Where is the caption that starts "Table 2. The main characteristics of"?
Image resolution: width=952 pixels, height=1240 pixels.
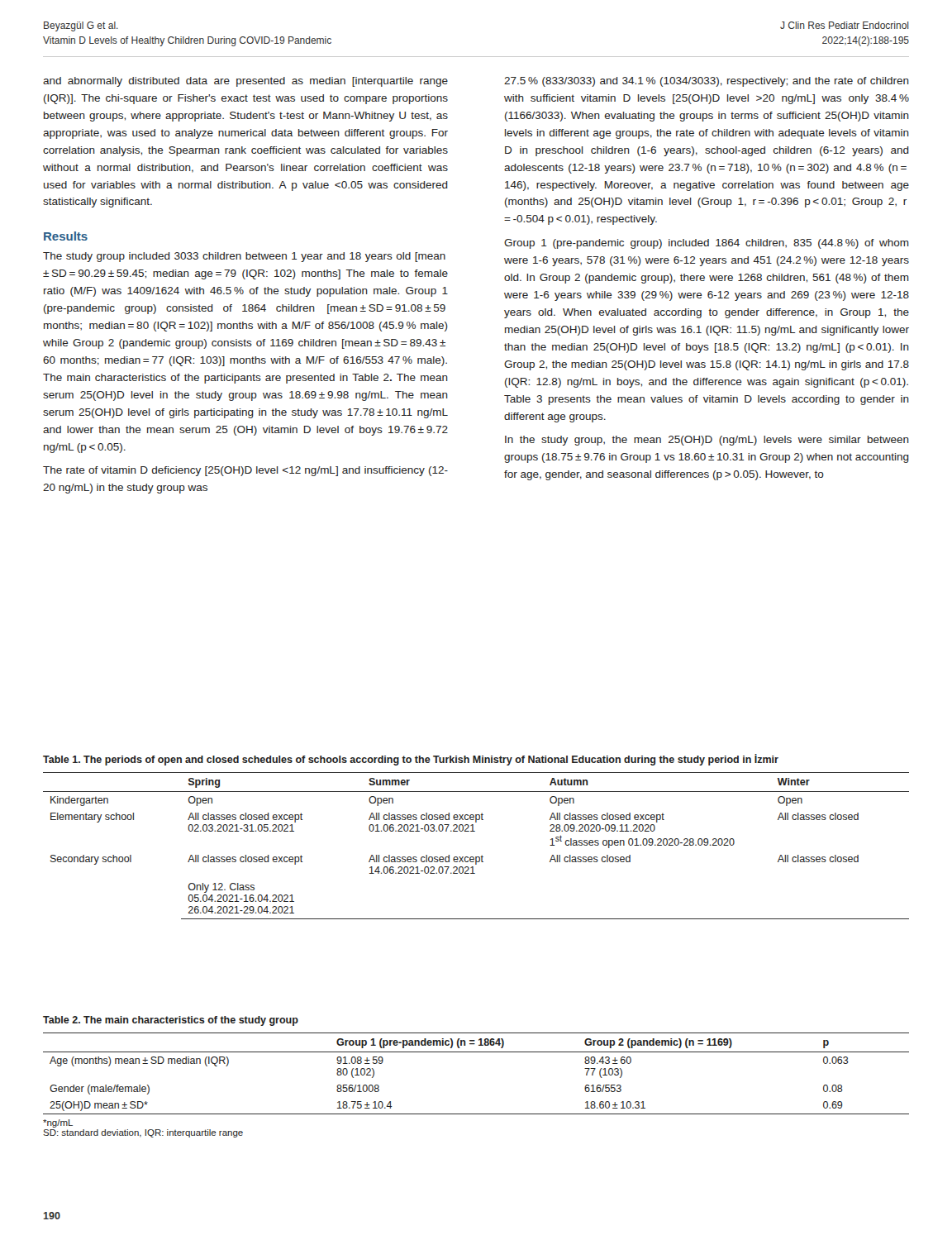click(x=171, y=1020)
